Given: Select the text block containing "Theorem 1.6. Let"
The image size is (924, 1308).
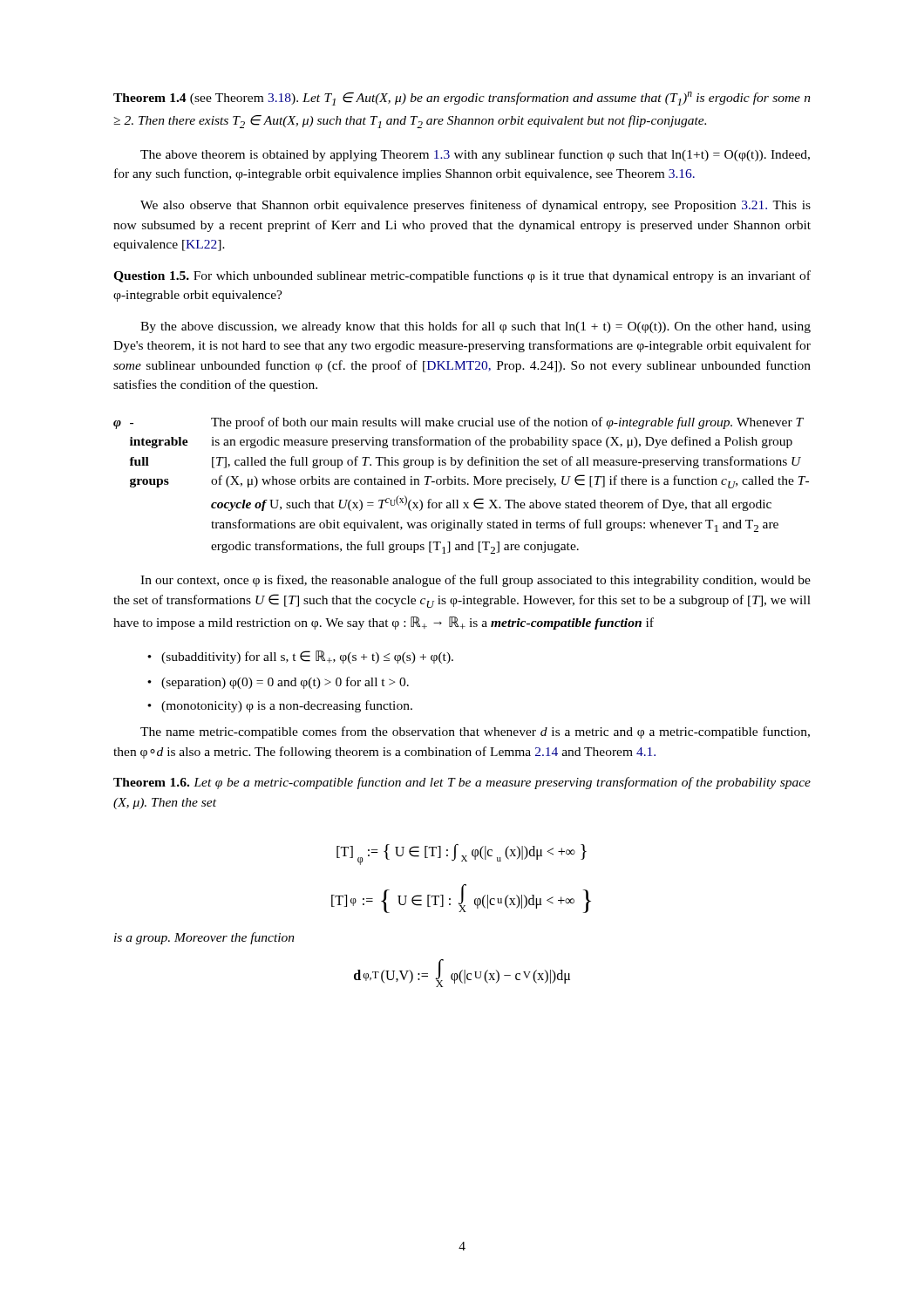Looking at the screenshot, I should [x=462, y=792].
